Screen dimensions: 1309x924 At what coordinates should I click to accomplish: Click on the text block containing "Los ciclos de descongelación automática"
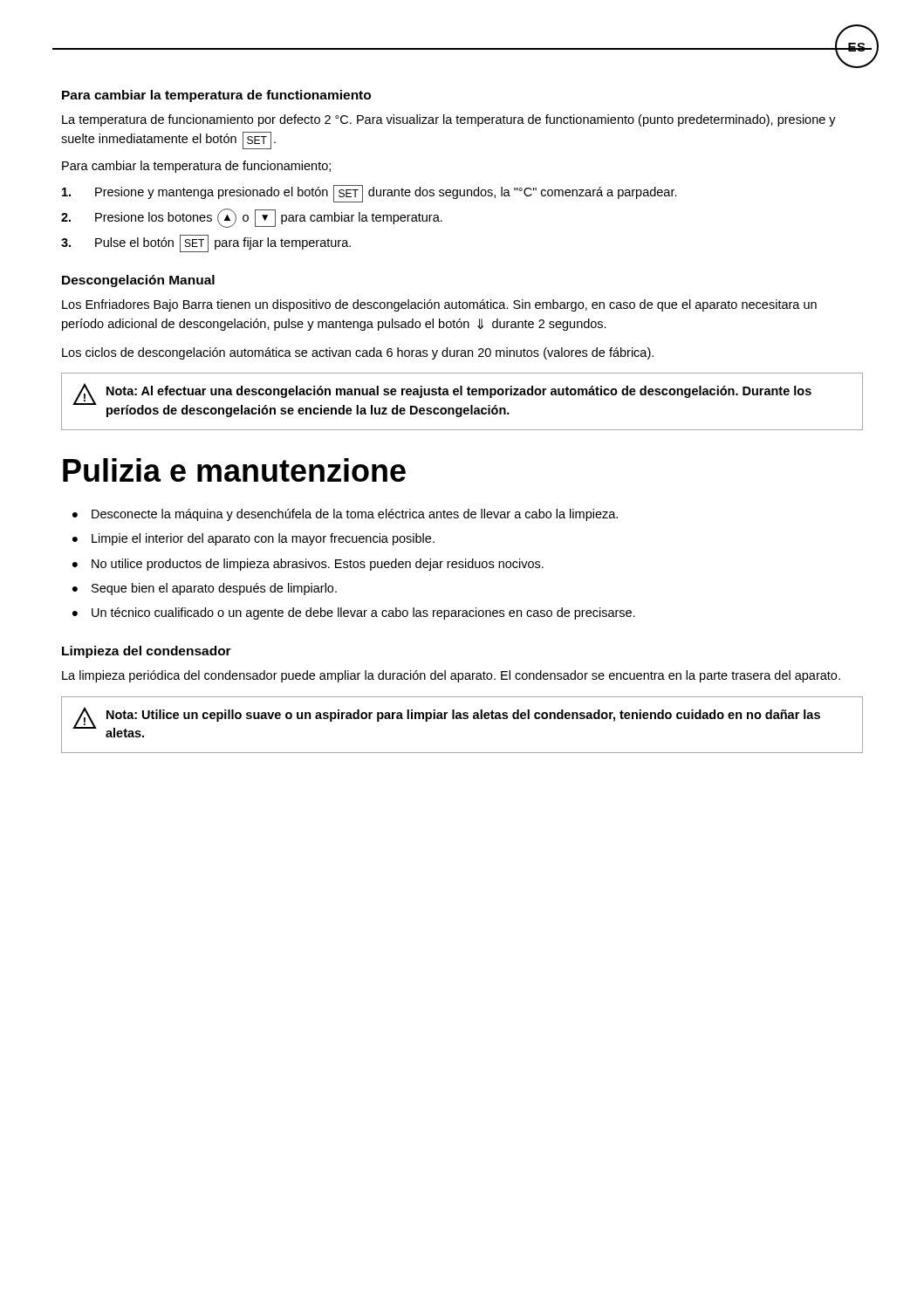(x=358, y=352)
